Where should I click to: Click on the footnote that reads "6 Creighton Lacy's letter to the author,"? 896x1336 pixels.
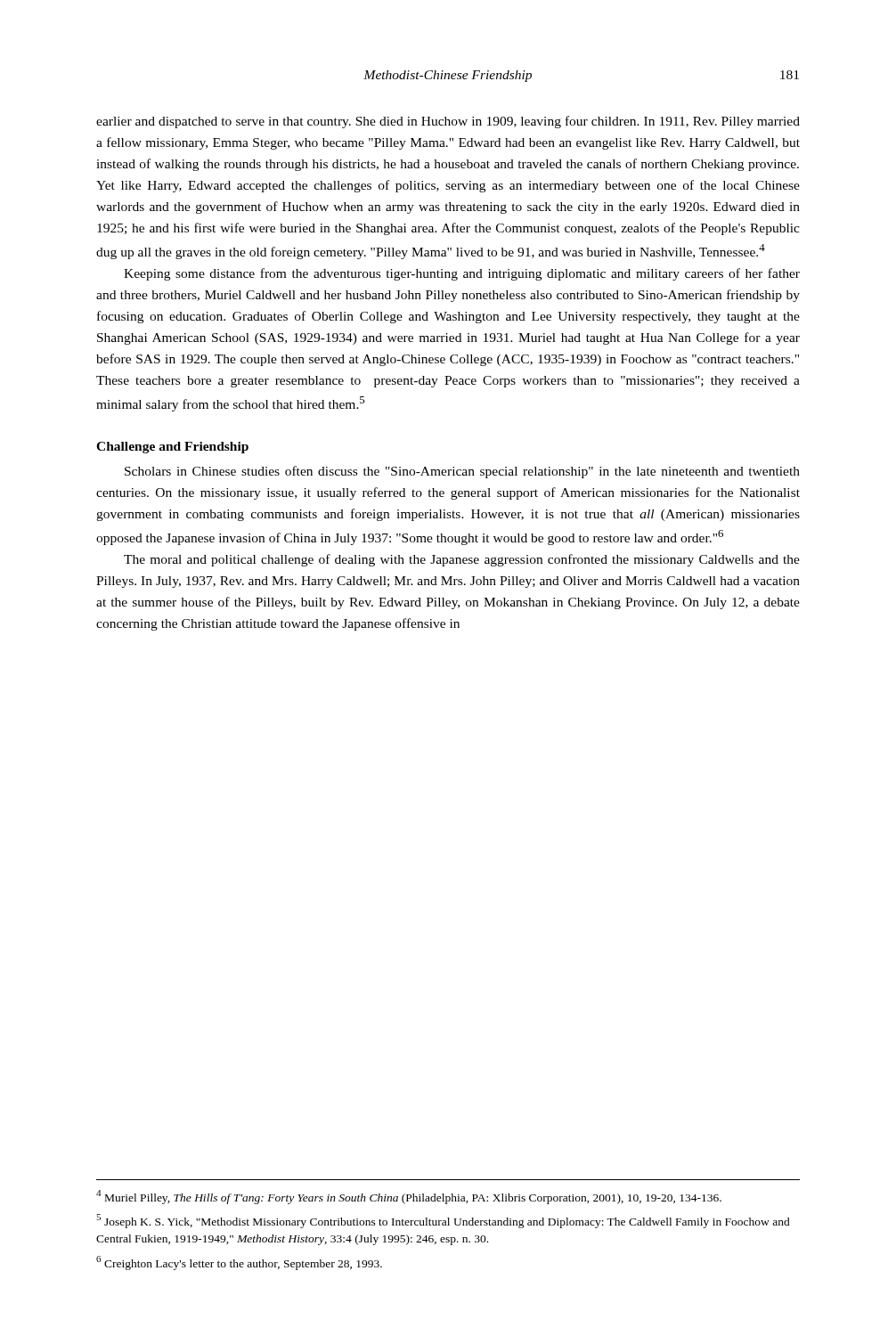pyautogui.click(x=239, y=1261)
